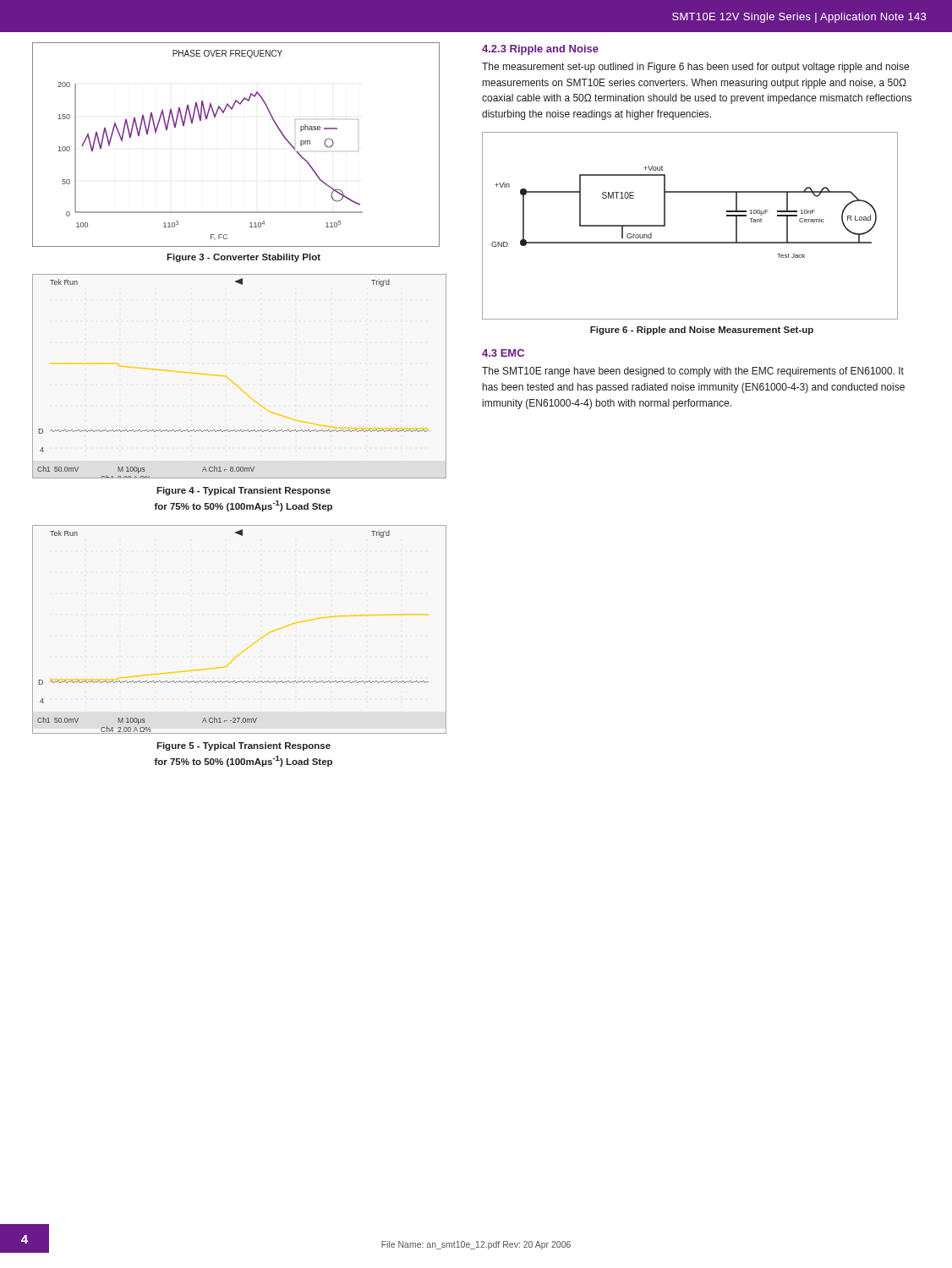Find the block on this page that starts "The SMT10E range"
The height and width of the screenshot is (1268, 952).
pos(693,387)
